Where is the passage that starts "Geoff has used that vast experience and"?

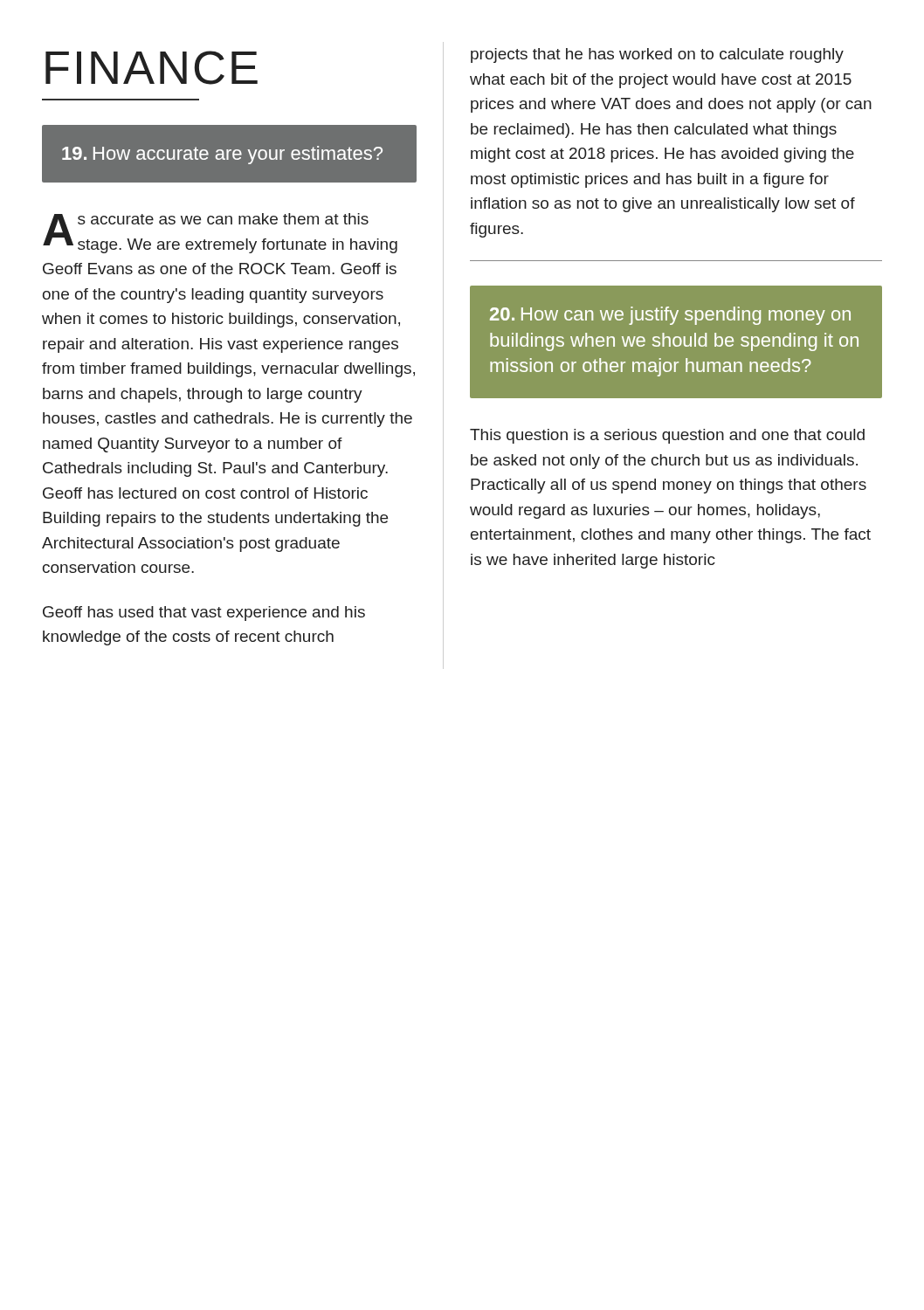pyautogui.click(x=204, y=624)
